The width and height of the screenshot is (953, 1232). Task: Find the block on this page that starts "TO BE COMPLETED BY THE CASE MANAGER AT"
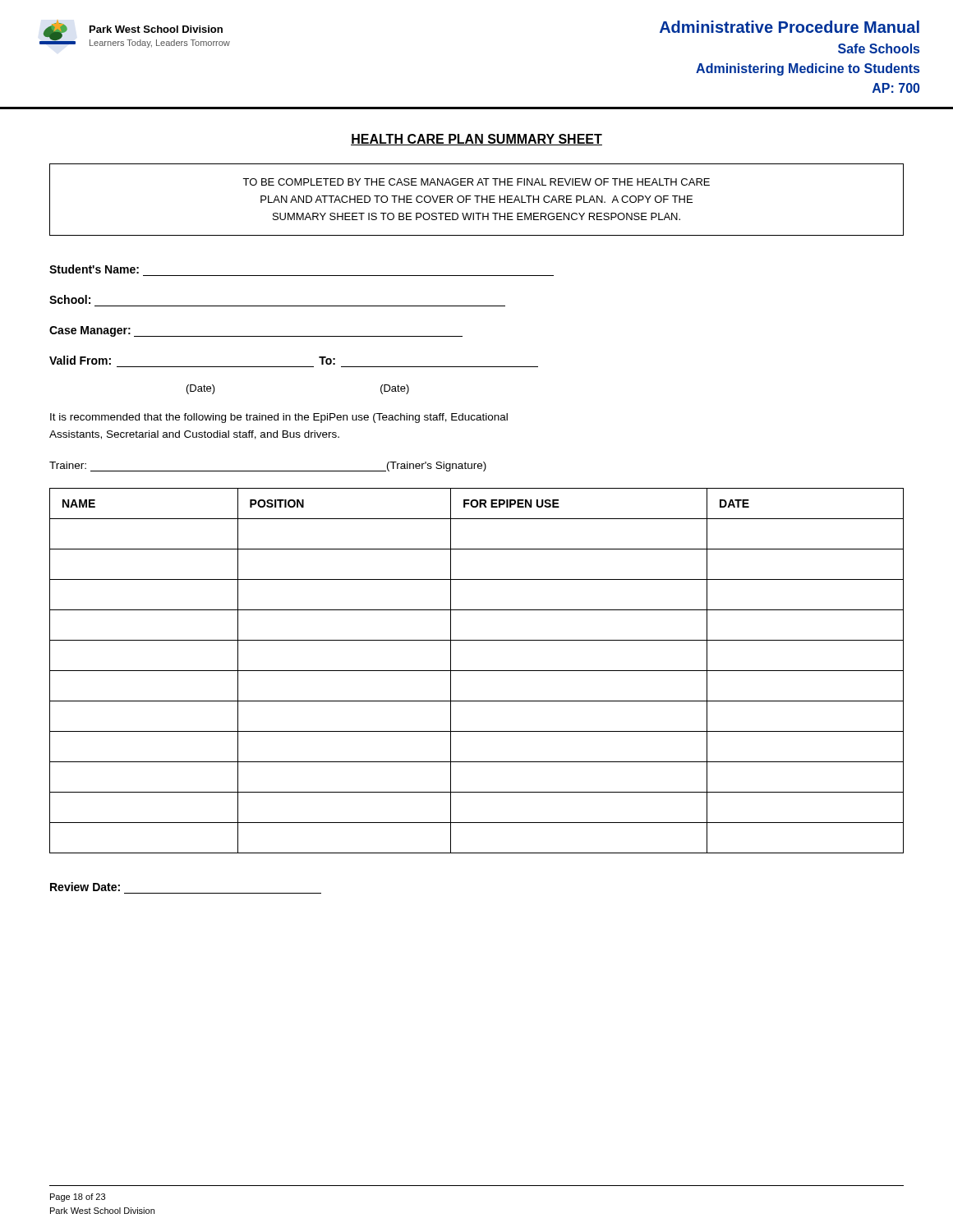[x=476, y=199]
